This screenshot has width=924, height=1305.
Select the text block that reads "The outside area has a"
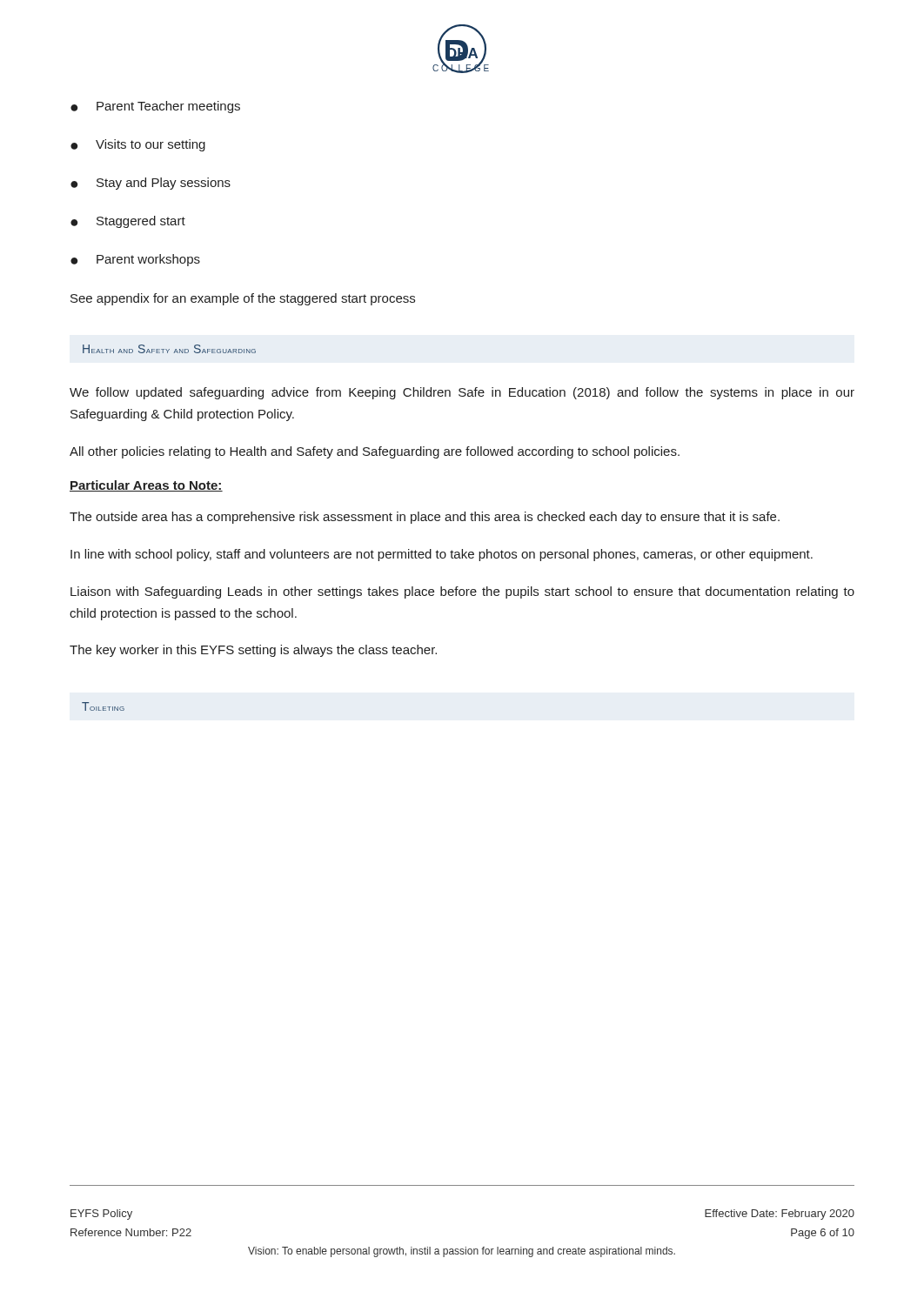coord(425,517)
